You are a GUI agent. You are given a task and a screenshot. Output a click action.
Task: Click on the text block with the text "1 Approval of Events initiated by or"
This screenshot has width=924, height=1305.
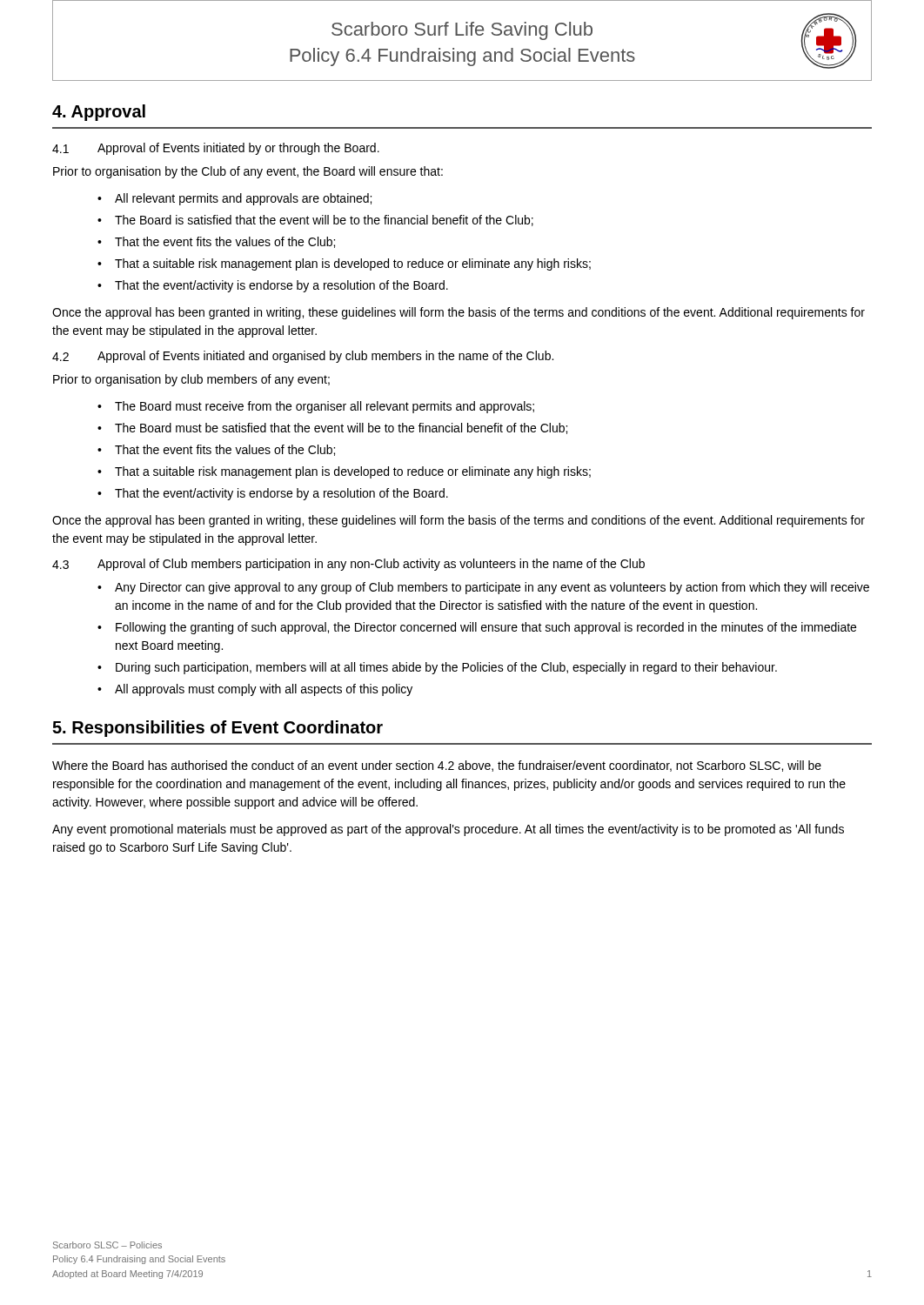coord(216,149)
